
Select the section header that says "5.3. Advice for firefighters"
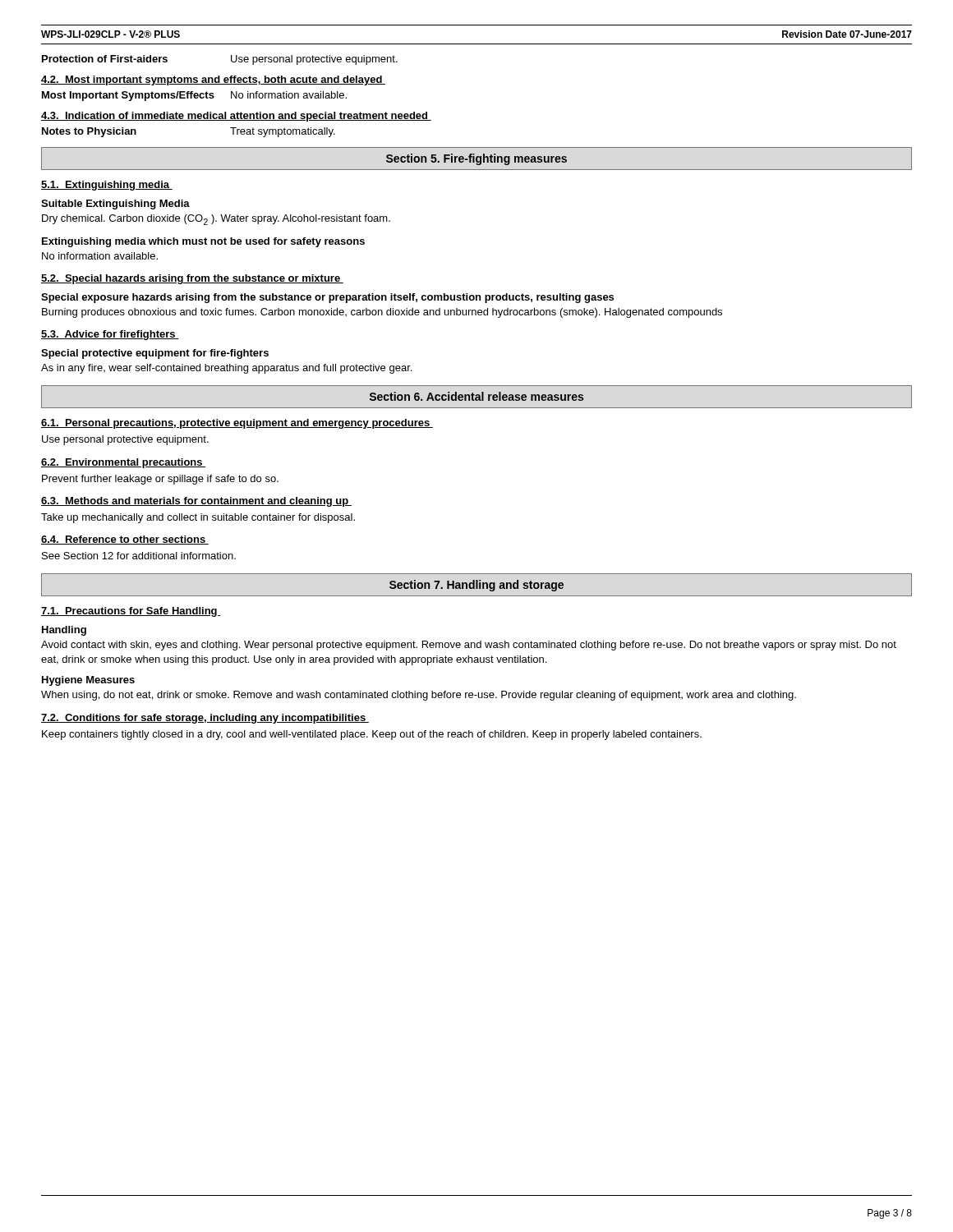pyautogui.click(x=110, y=334)
